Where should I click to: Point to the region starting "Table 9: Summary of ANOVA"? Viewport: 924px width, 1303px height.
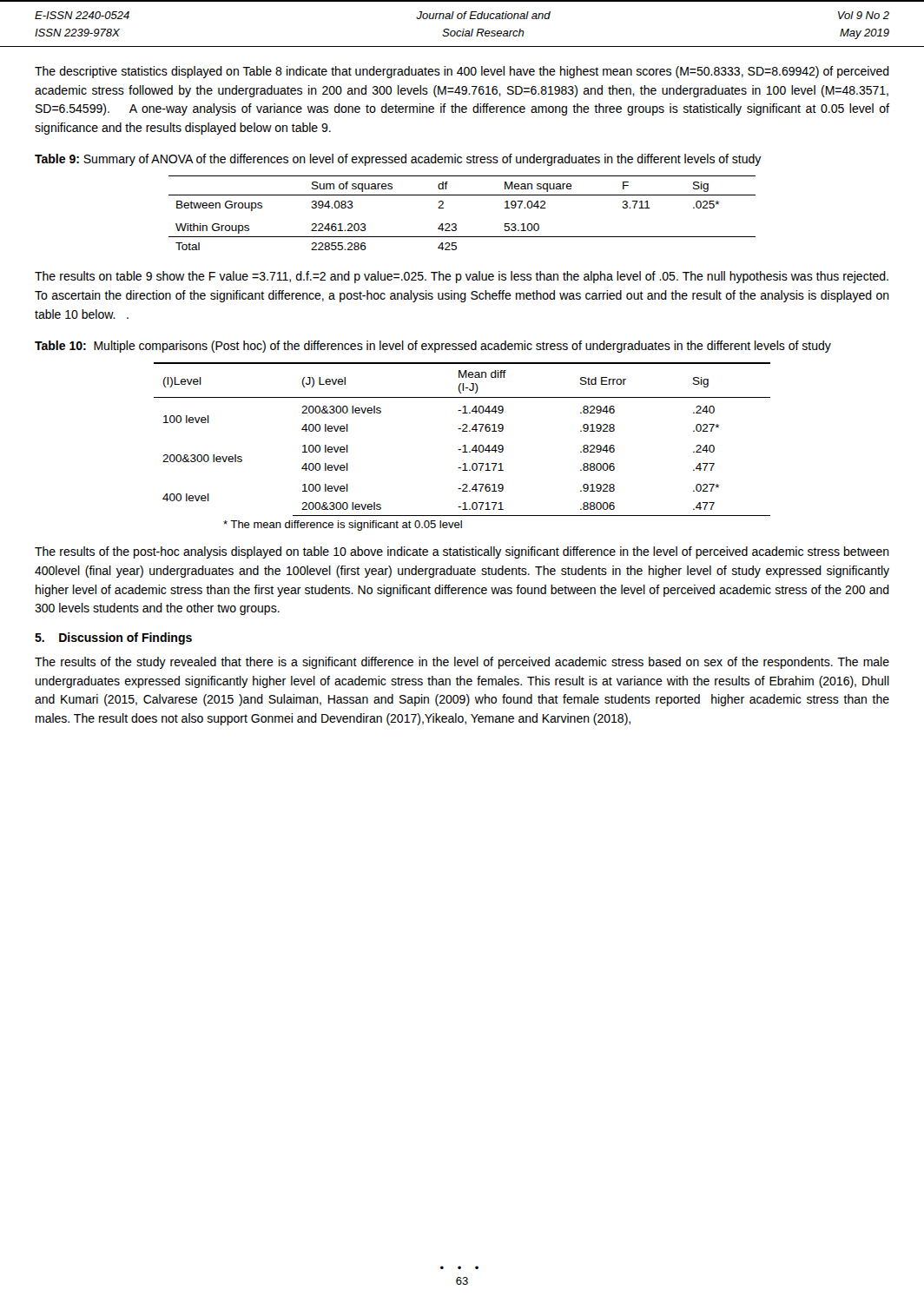click(398, 159)
